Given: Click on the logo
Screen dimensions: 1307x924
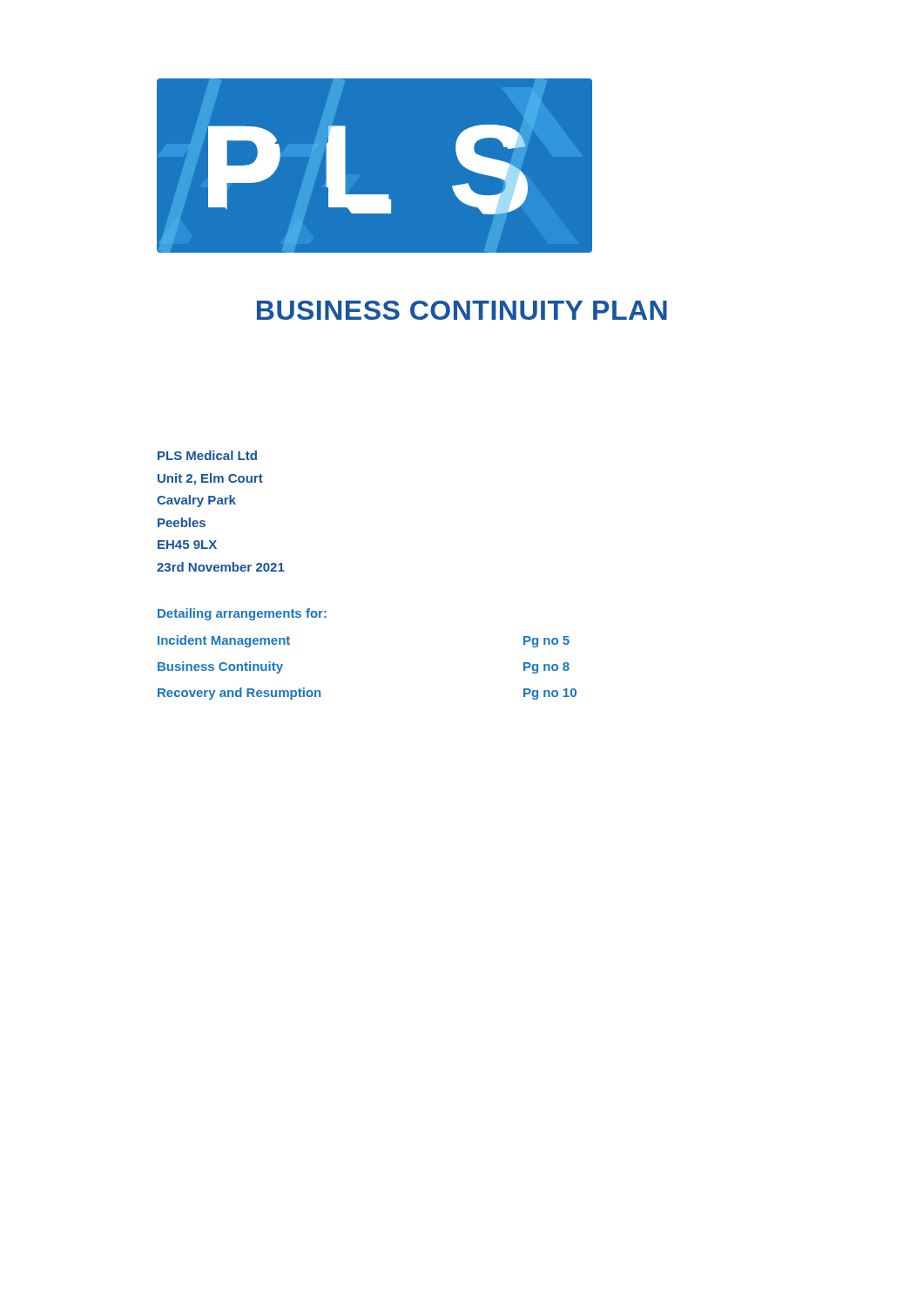Looking at the screenshot, I should pyautogui.click(x=374, y=166).
